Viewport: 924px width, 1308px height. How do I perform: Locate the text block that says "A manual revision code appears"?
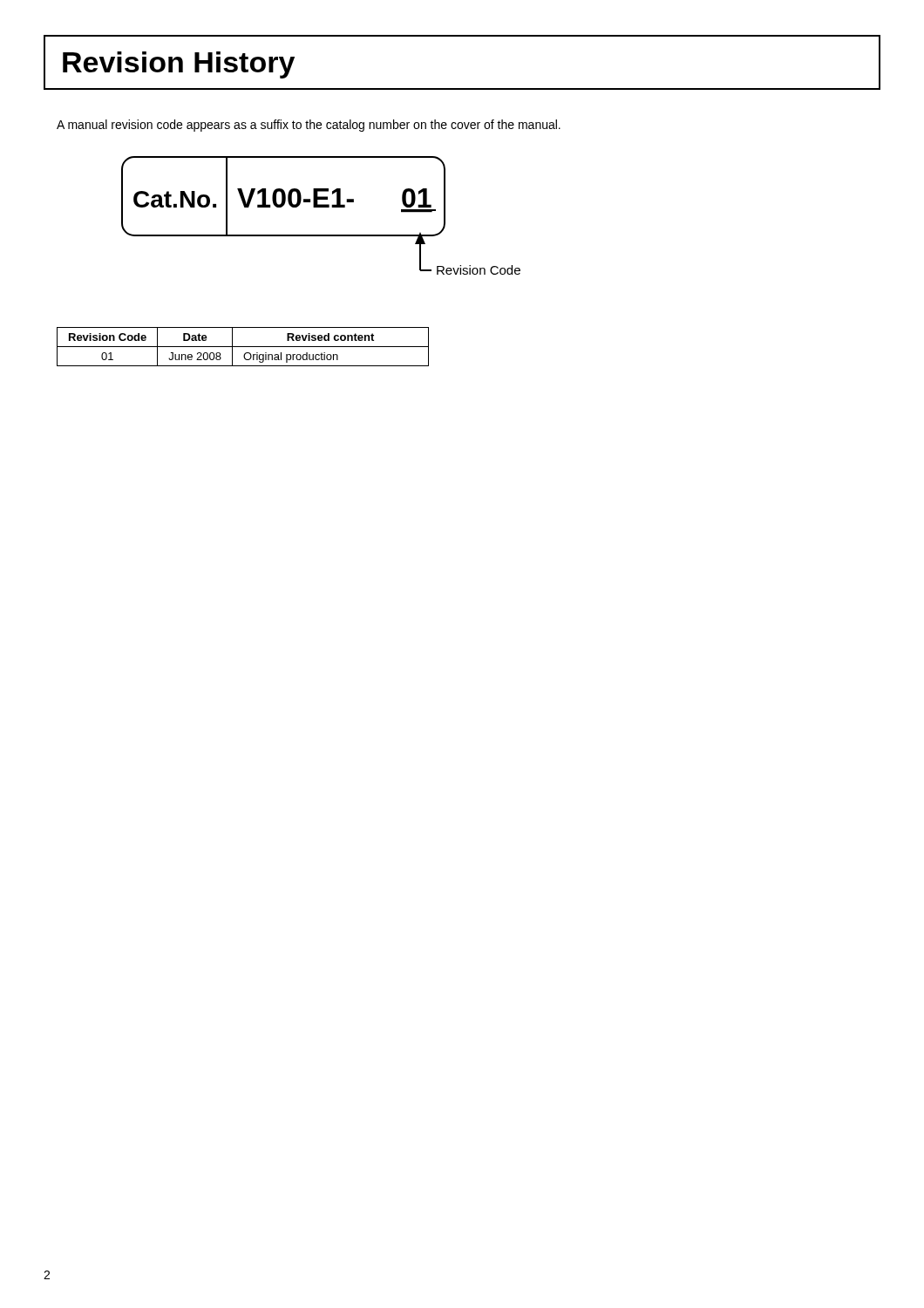click(309, 125)
